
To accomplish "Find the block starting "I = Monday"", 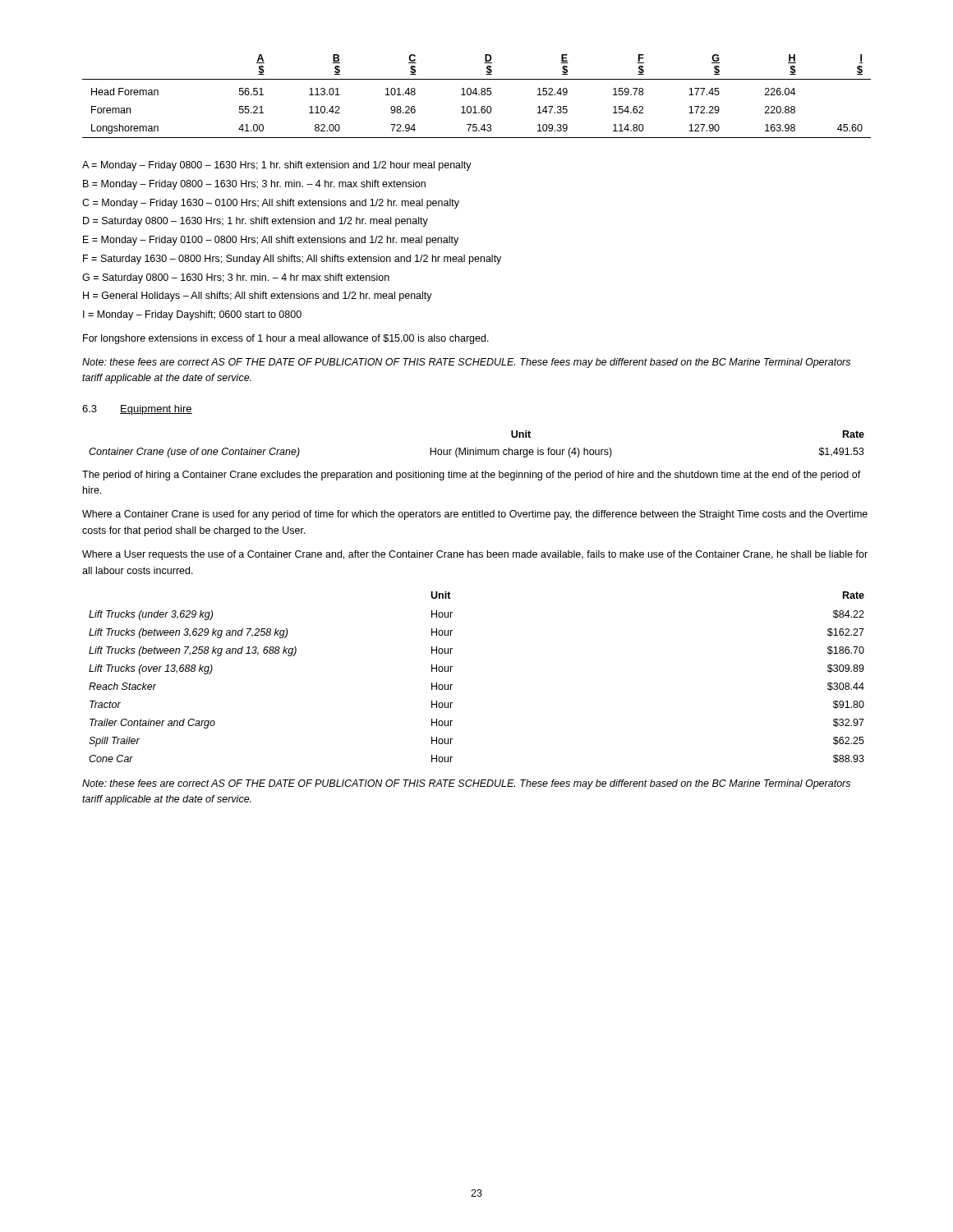I will coord(192,315).
